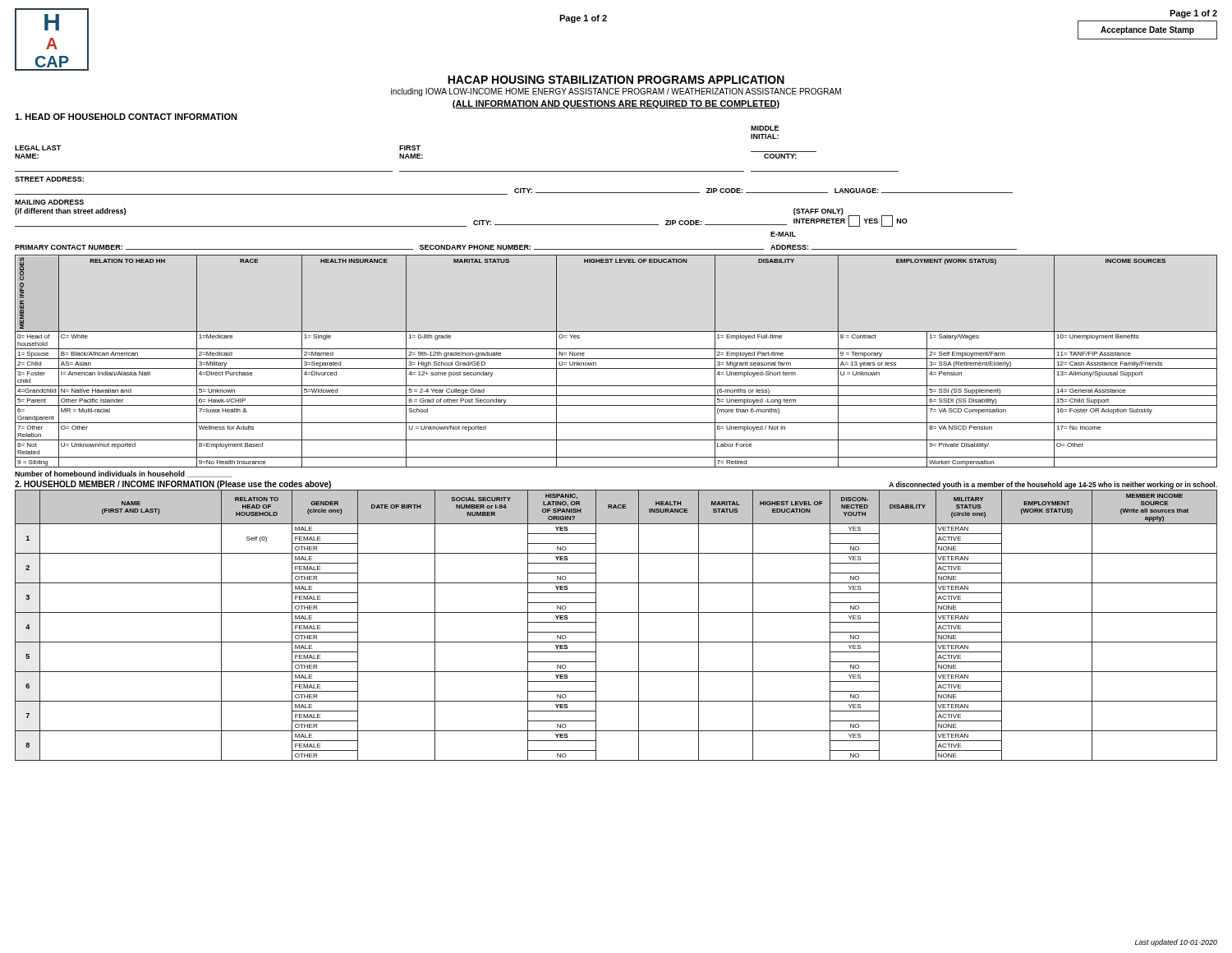Viewport: 1232px width, 953px height.
Task: Locate the table with the text "HISPANIC, LATINO, OR OF SPANISH"
Action: pyautogui.click(x=616, y=625)
